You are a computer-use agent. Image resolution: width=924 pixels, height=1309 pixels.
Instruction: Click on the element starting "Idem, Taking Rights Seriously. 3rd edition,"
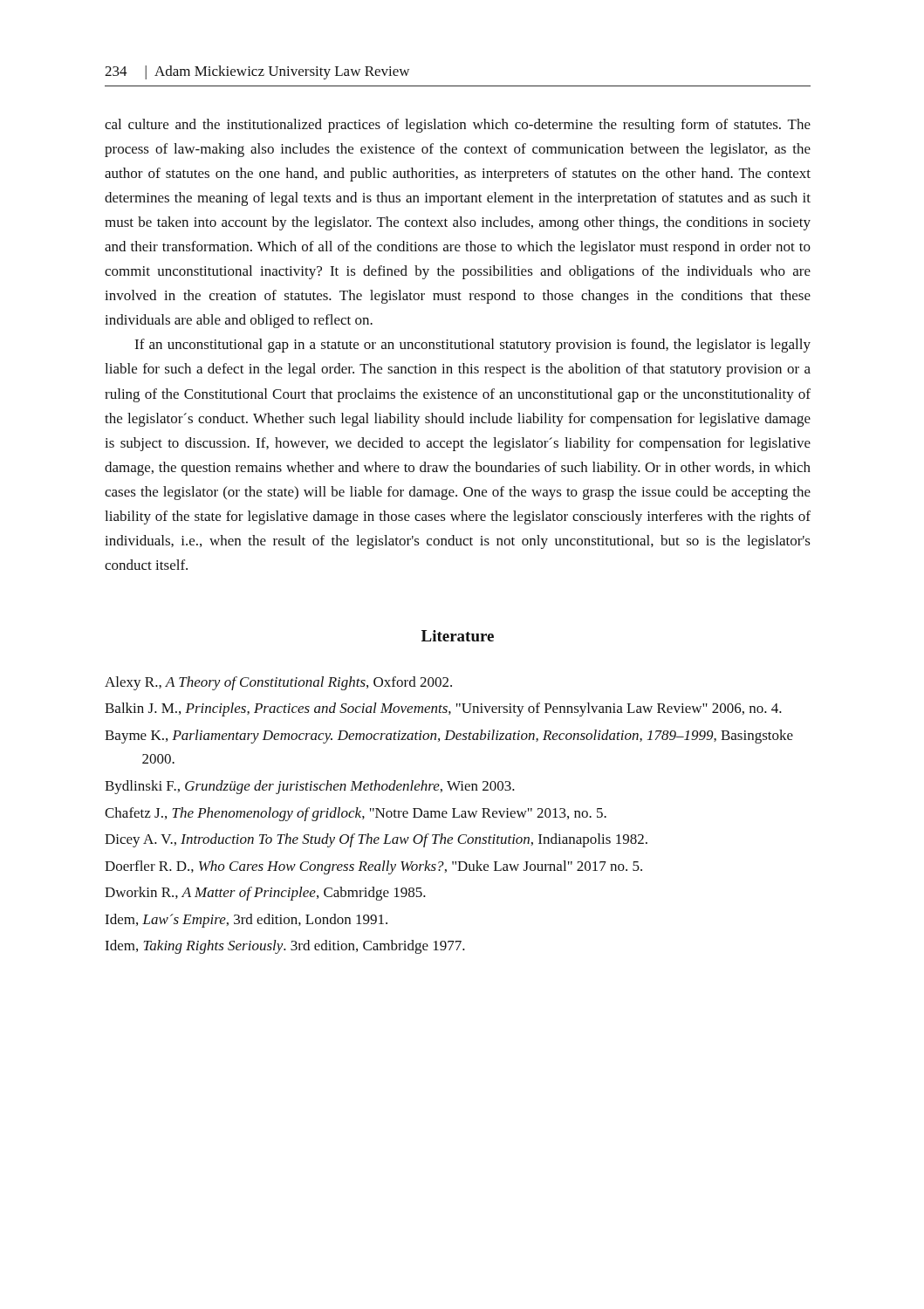point(285,946)
